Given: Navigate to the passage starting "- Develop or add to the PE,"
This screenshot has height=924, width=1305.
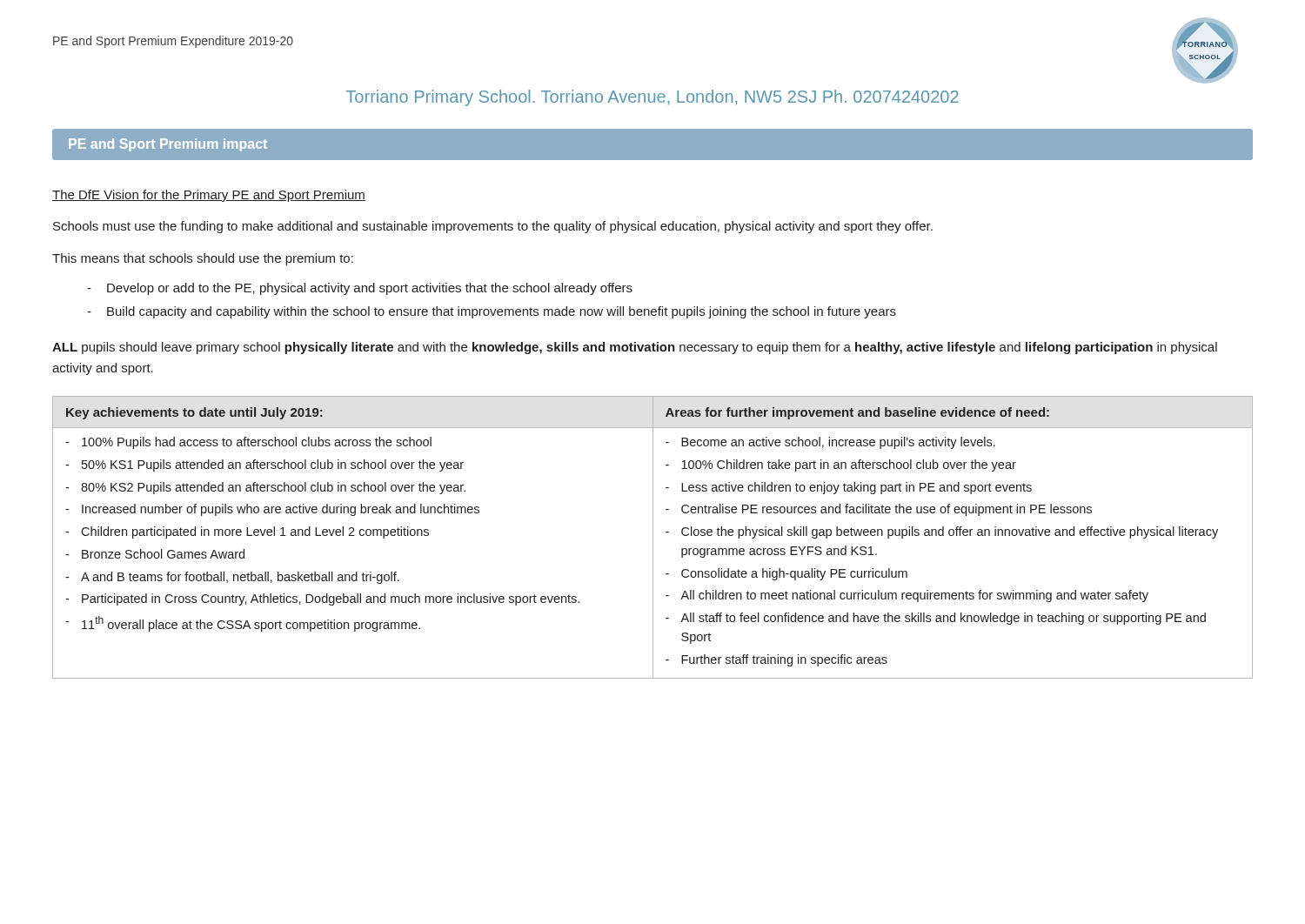Looking at the screenshot, I should point(360,287).
